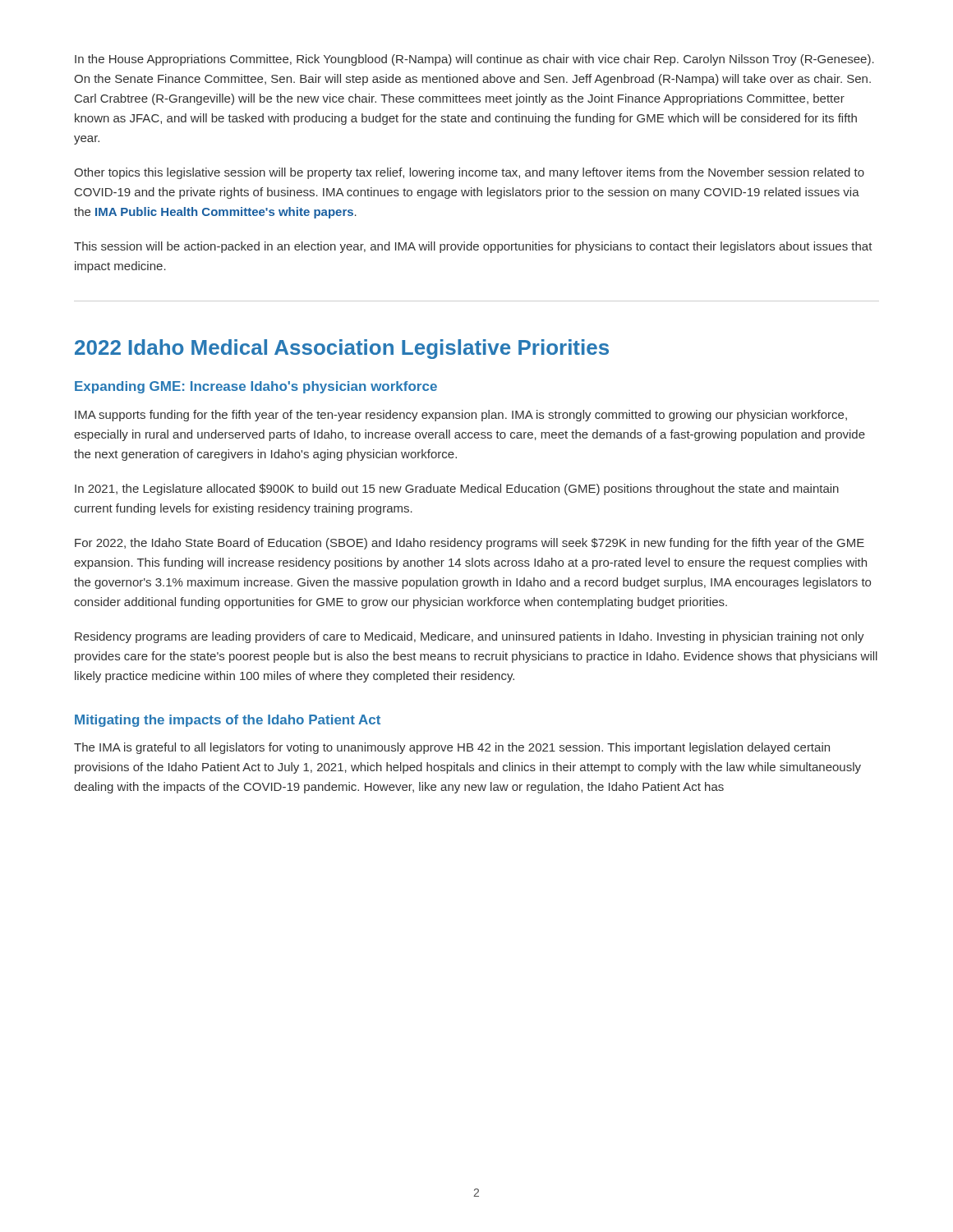Click on the passage starting "IMA supports funding for the"

[470, 434]
